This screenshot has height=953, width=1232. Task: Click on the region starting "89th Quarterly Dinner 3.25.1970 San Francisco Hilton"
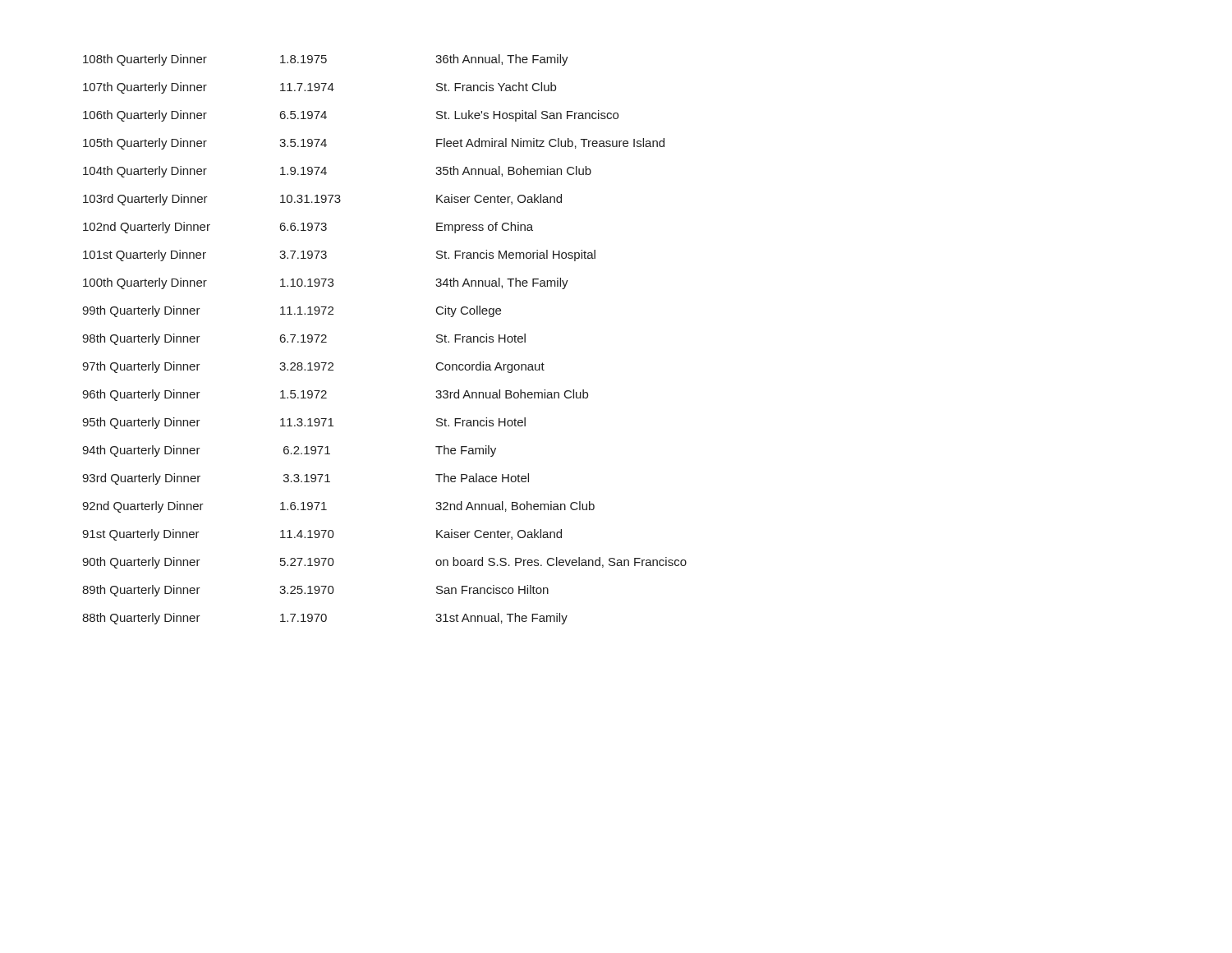(315, 591)
